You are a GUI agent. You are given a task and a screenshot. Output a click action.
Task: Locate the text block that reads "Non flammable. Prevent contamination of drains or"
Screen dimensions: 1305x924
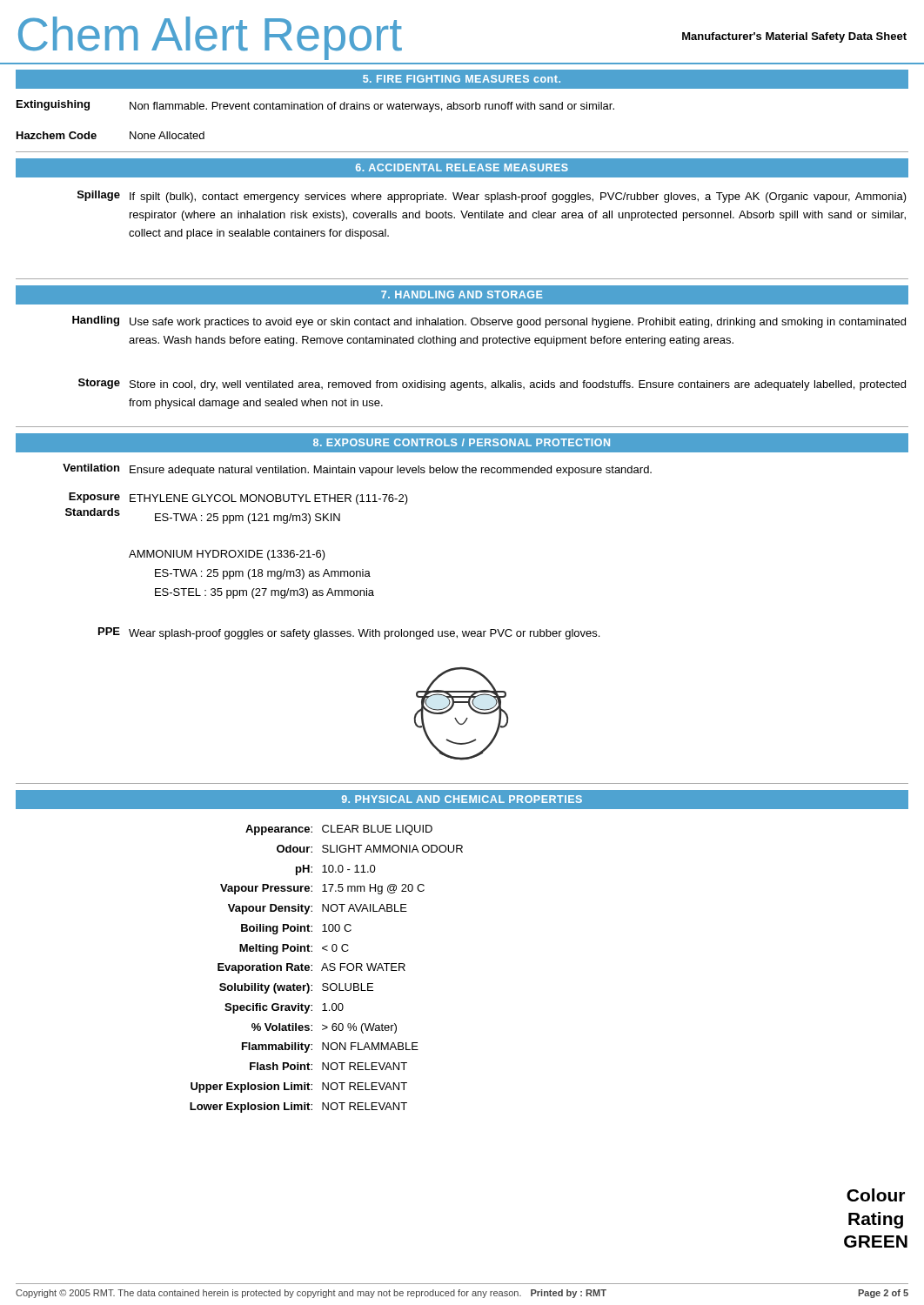pos(372,106)
